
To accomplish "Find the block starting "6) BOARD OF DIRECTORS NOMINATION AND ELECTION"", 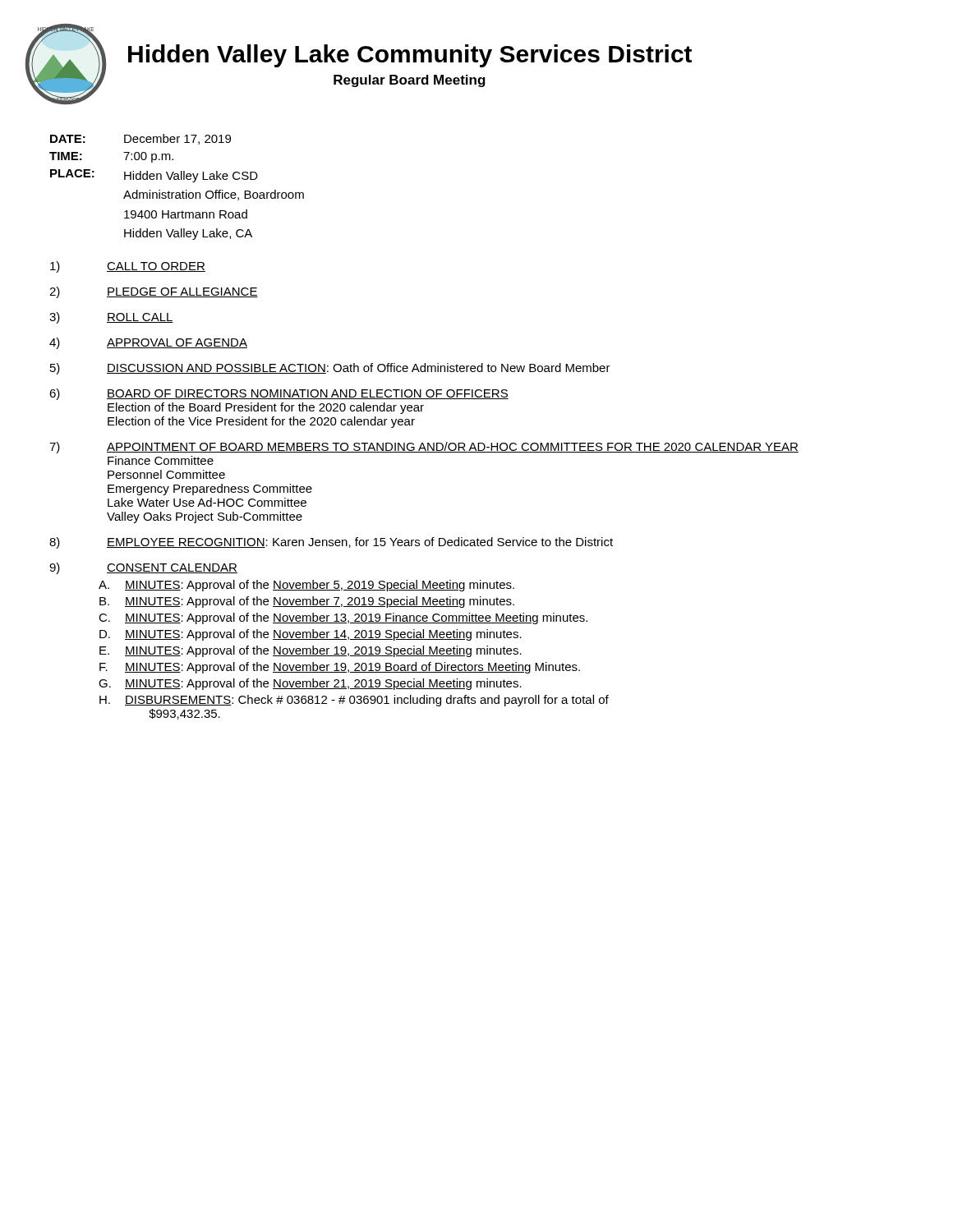I will pyautogui.click(x=476, y=407).
